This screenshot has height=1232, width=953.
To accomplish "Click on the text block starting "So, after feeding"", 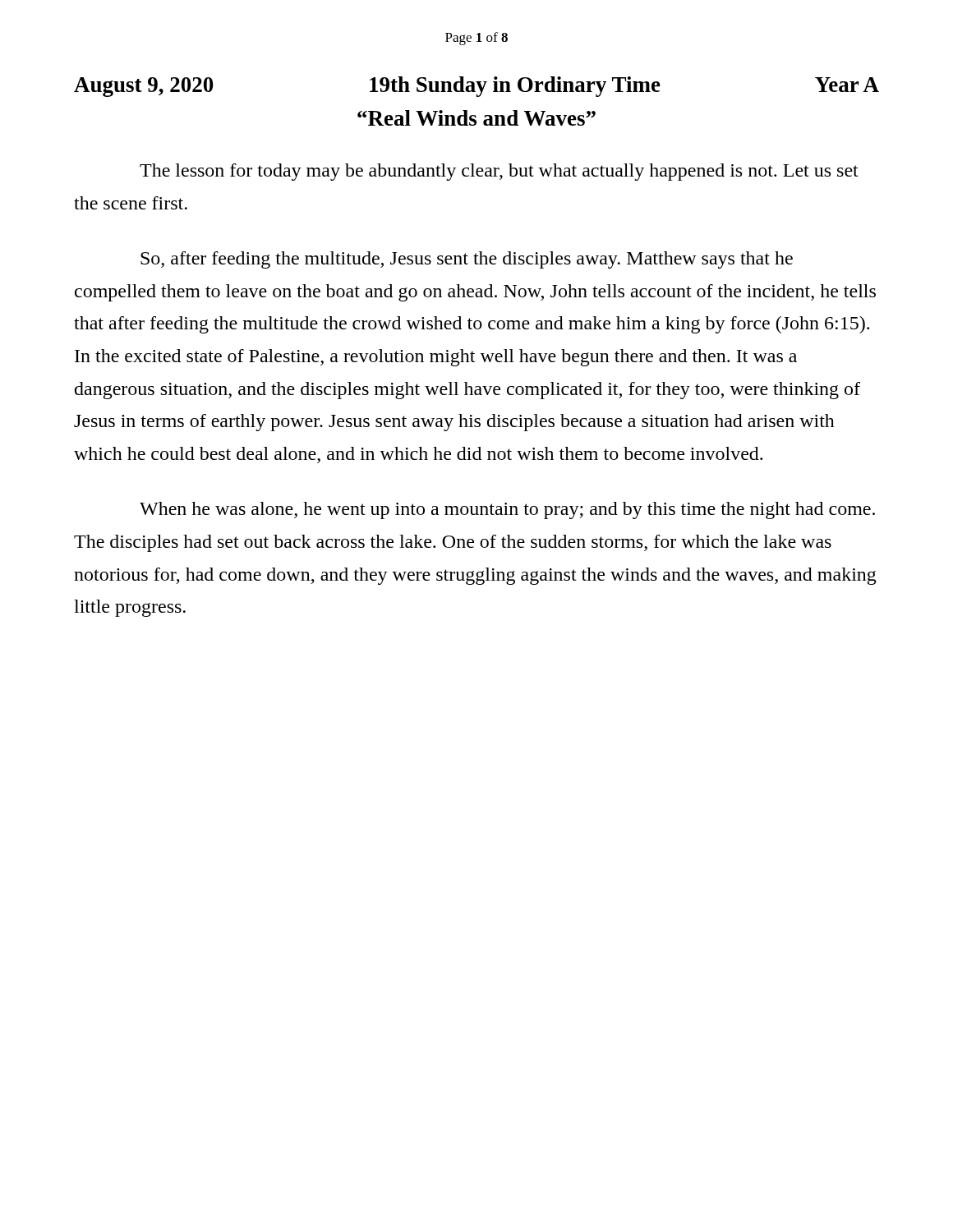I will (475, 356).
